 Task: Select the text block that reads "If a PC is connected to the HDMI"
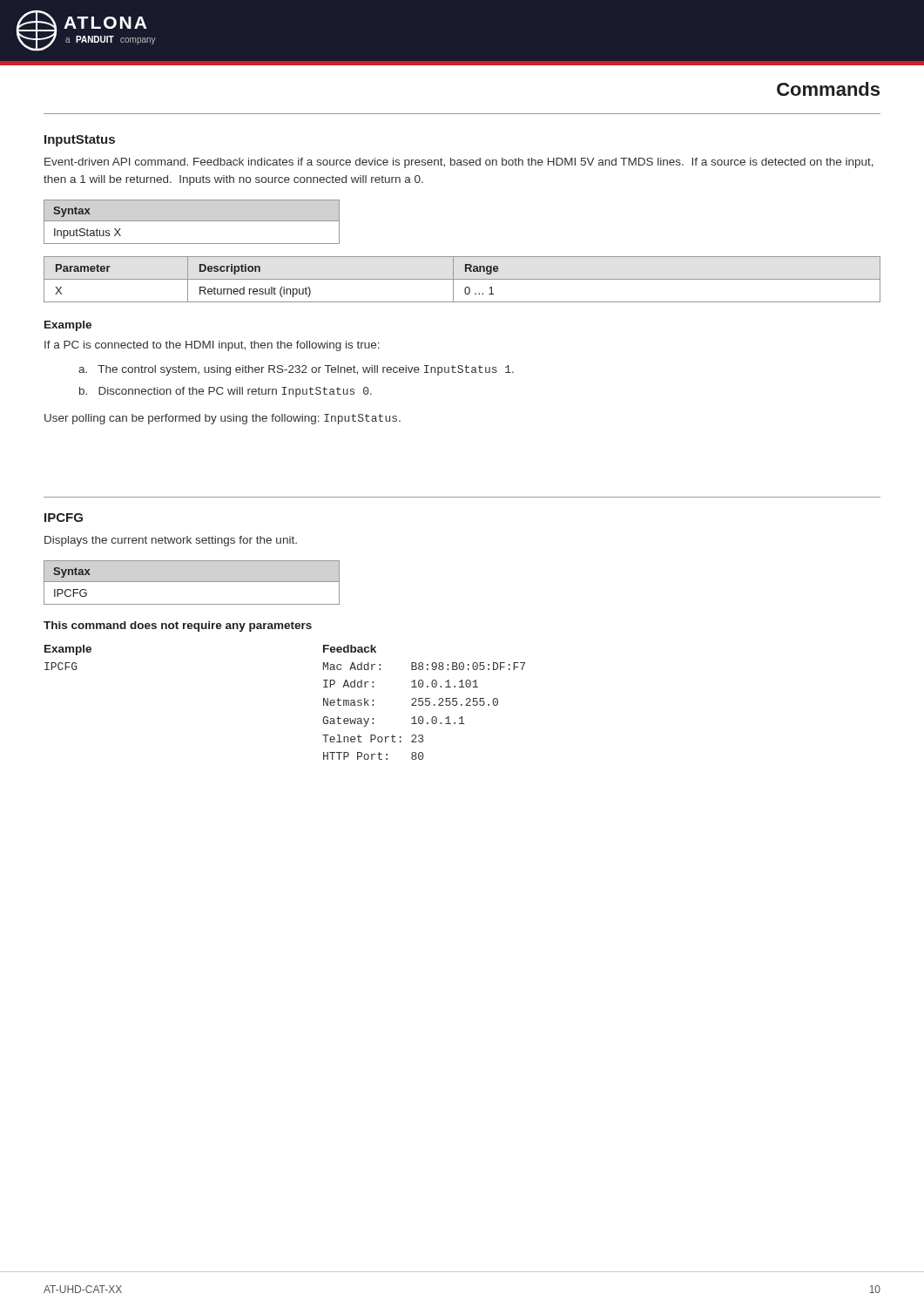pos(212,344)
